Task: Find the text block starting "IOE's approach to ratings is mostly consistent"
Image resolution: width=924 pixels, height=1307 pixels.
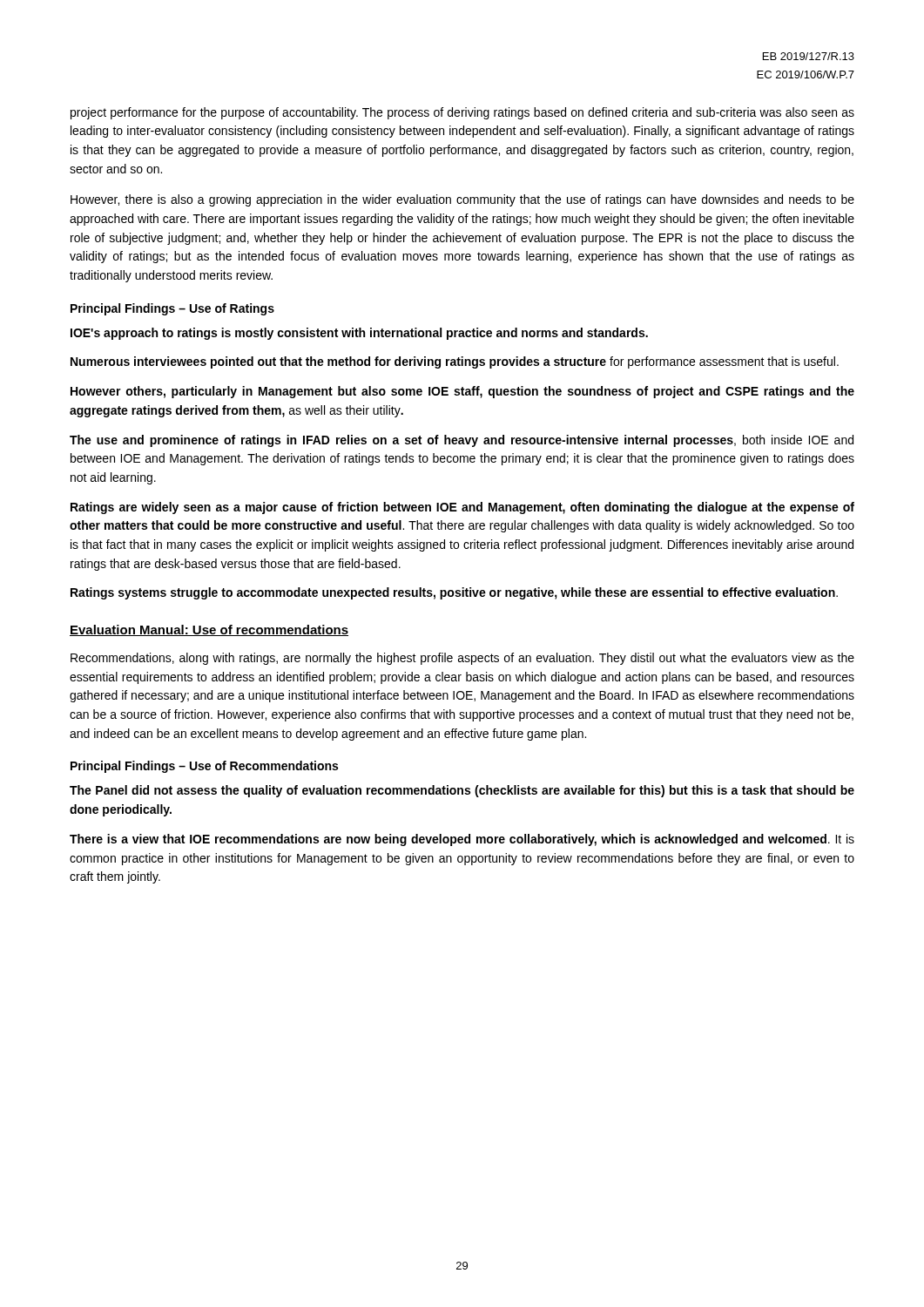Action: (x=359, y=333)
